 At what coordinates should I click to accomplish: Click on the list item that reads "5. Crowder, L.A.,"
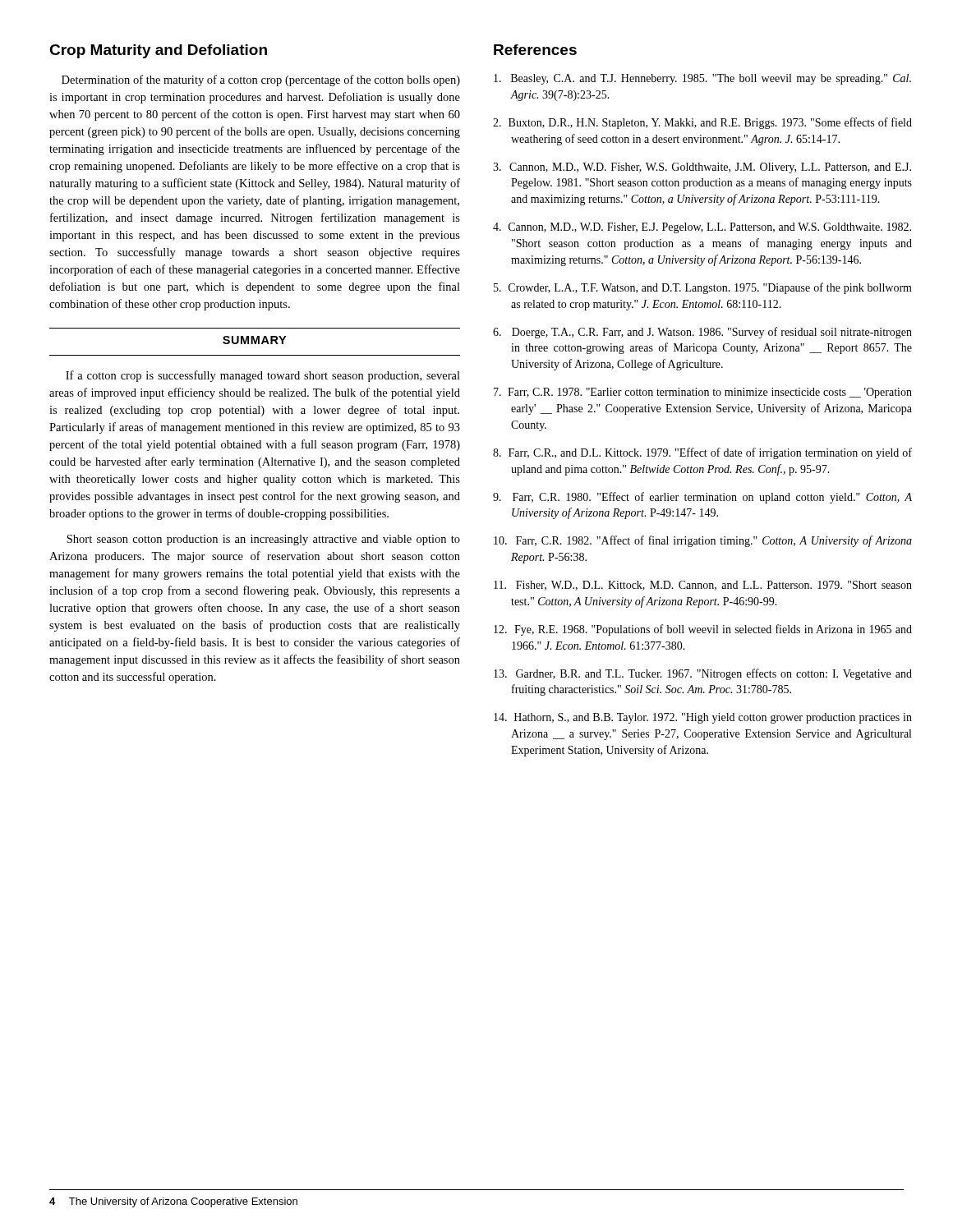pyautogui.click(x=702, y=296)
